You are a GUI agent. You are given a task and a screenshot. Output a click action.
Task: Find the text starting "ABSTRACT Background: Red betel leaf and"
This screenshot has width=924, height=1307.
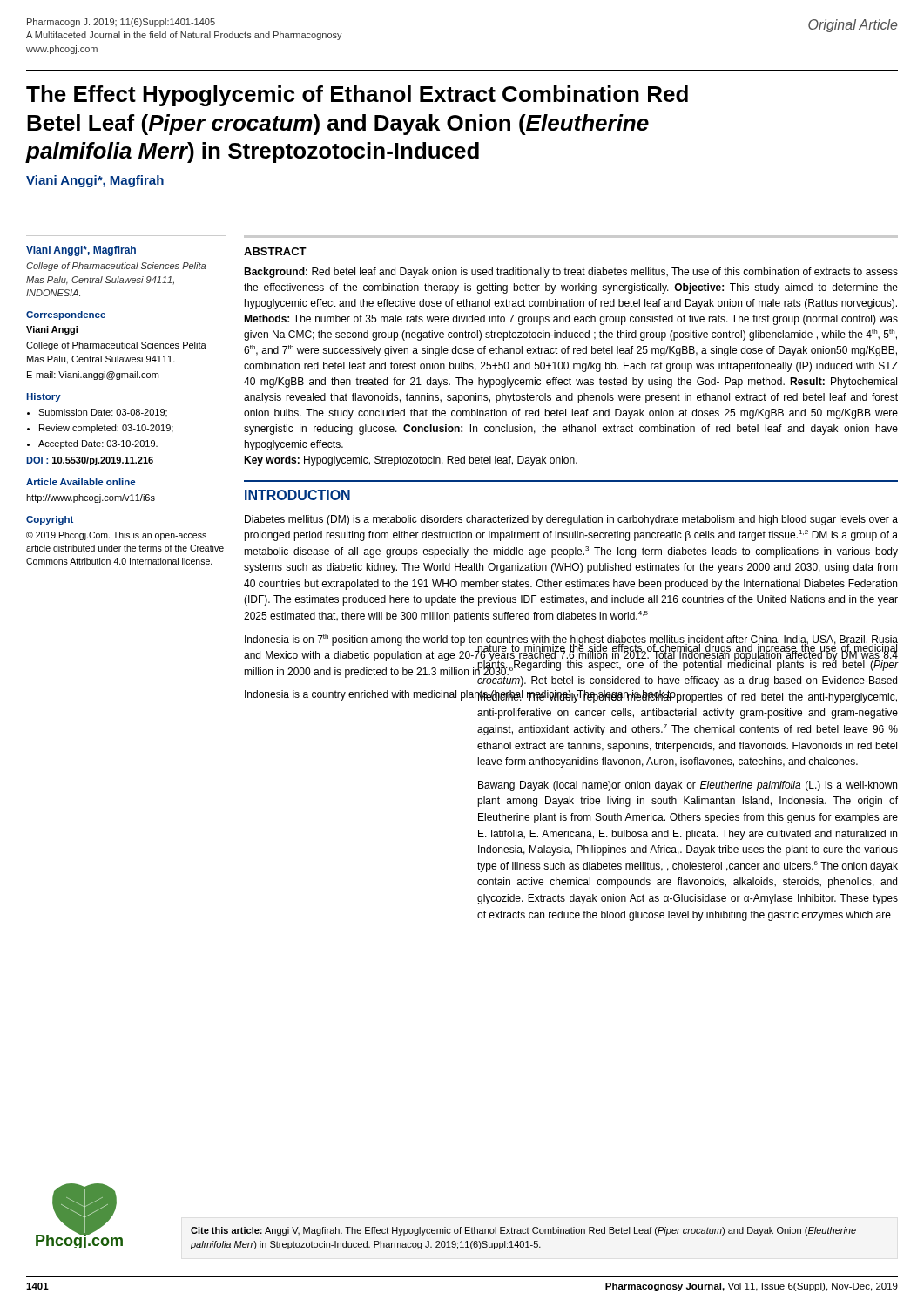pos(571,355)
